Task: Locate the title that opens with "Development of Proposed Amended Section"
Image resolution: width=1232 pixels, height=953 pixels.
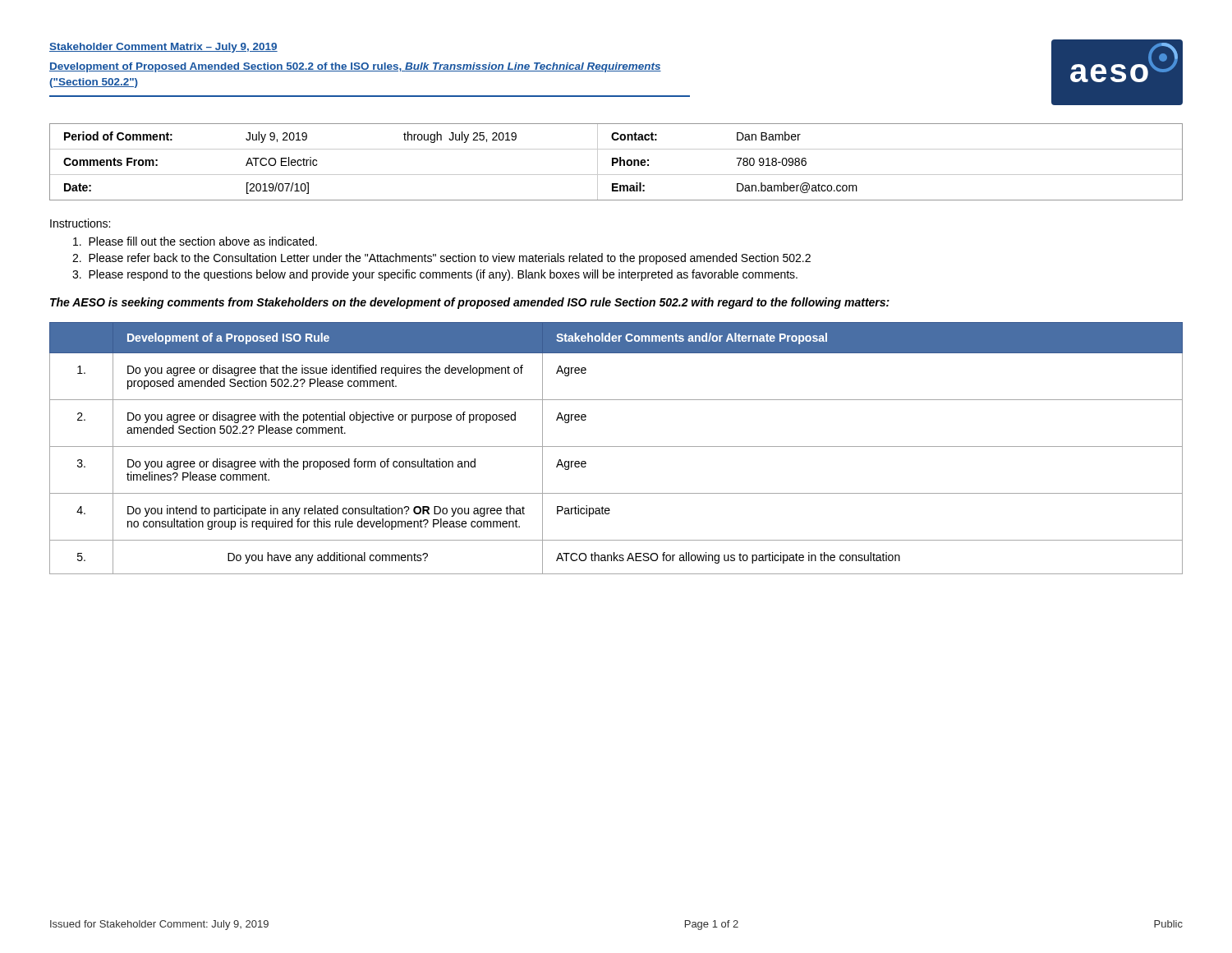Action: pos(370,78)
